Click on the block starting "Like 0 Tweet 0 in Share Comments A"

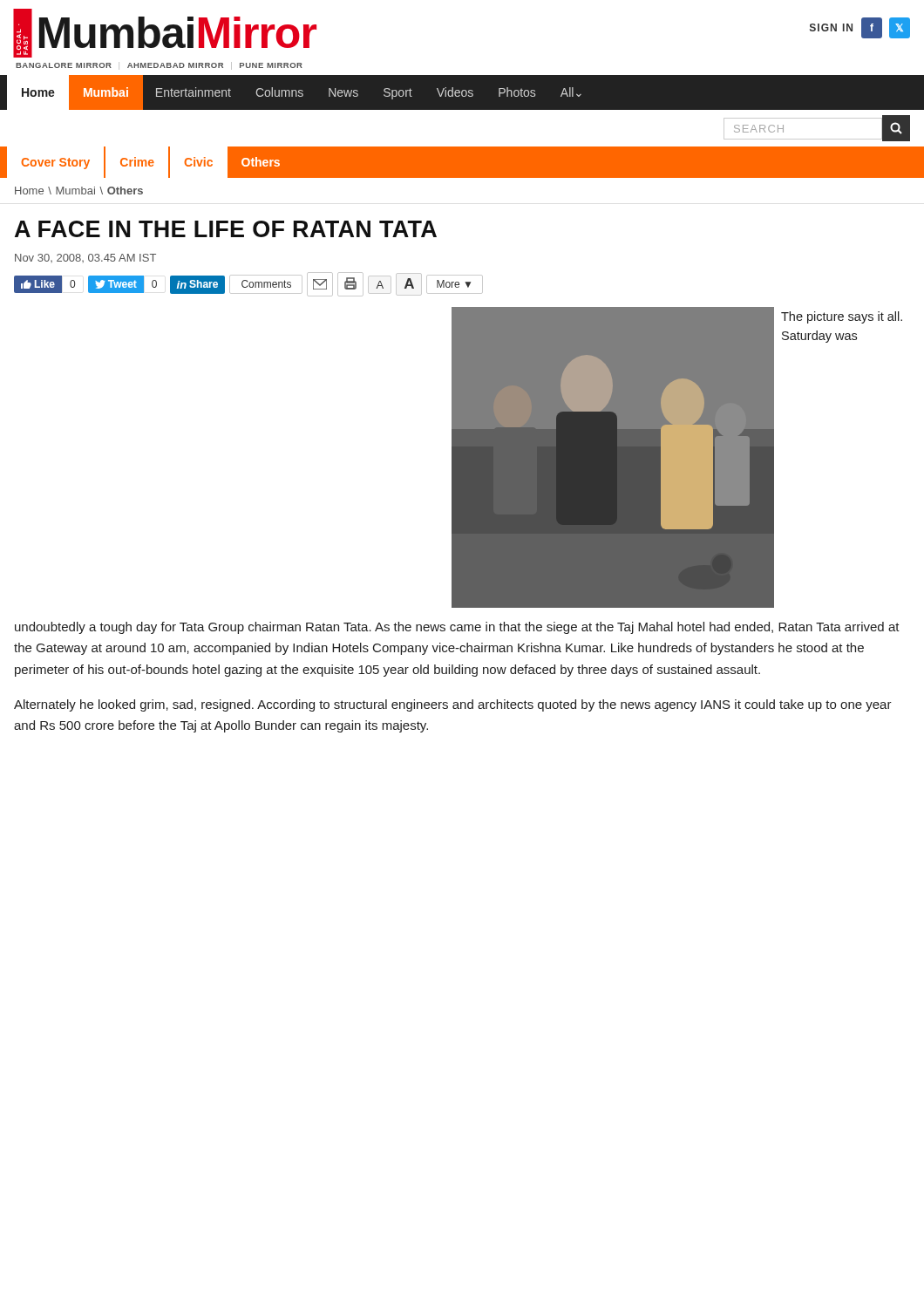(248, 284)
